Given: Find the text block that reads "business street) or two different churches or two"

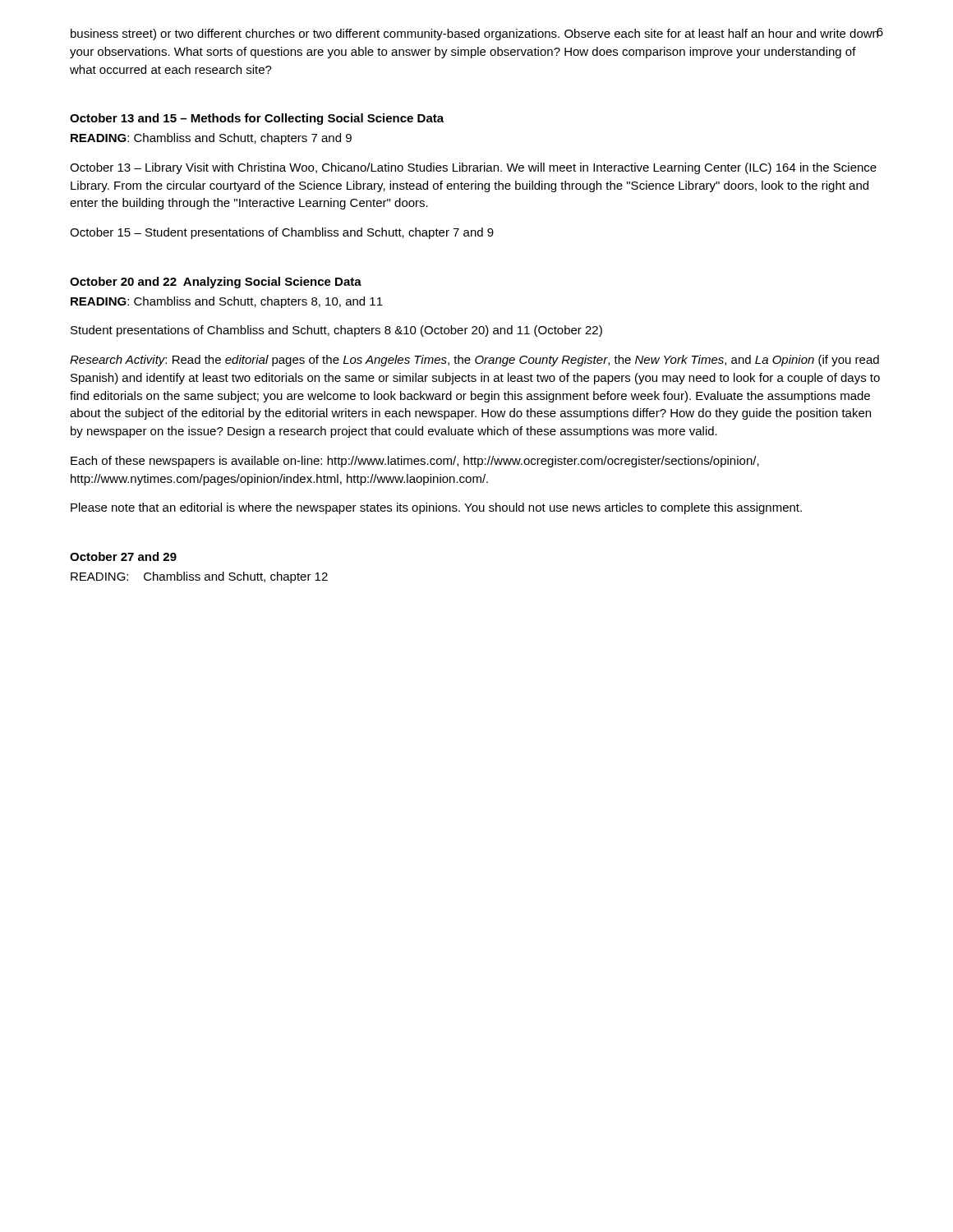Looking at the screenshot, I should tap(474, 51).
